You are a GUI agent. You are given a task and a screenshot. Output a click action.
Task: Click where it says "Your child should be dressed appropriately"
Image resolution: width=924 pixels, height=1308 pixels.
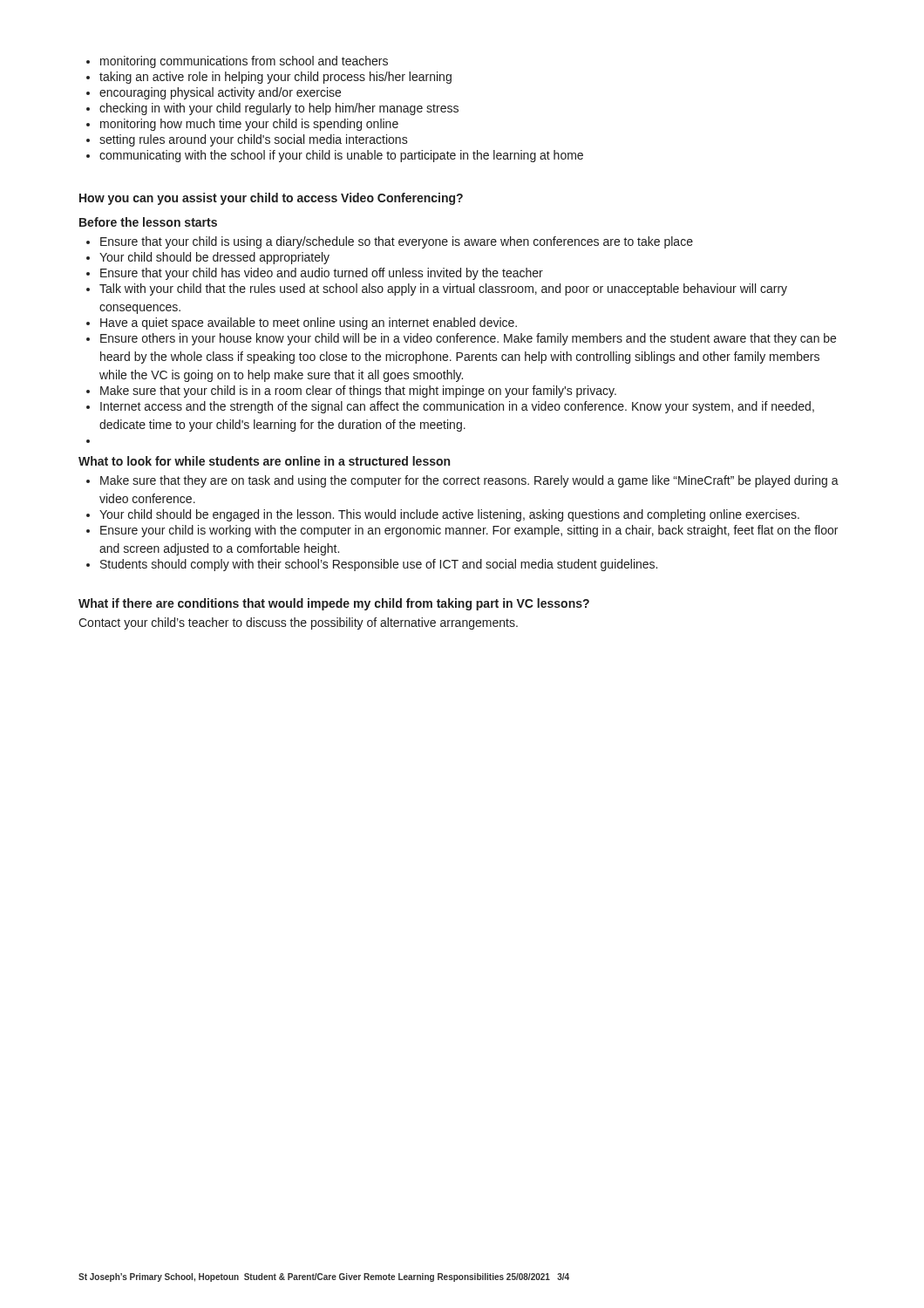click(462, 258)
